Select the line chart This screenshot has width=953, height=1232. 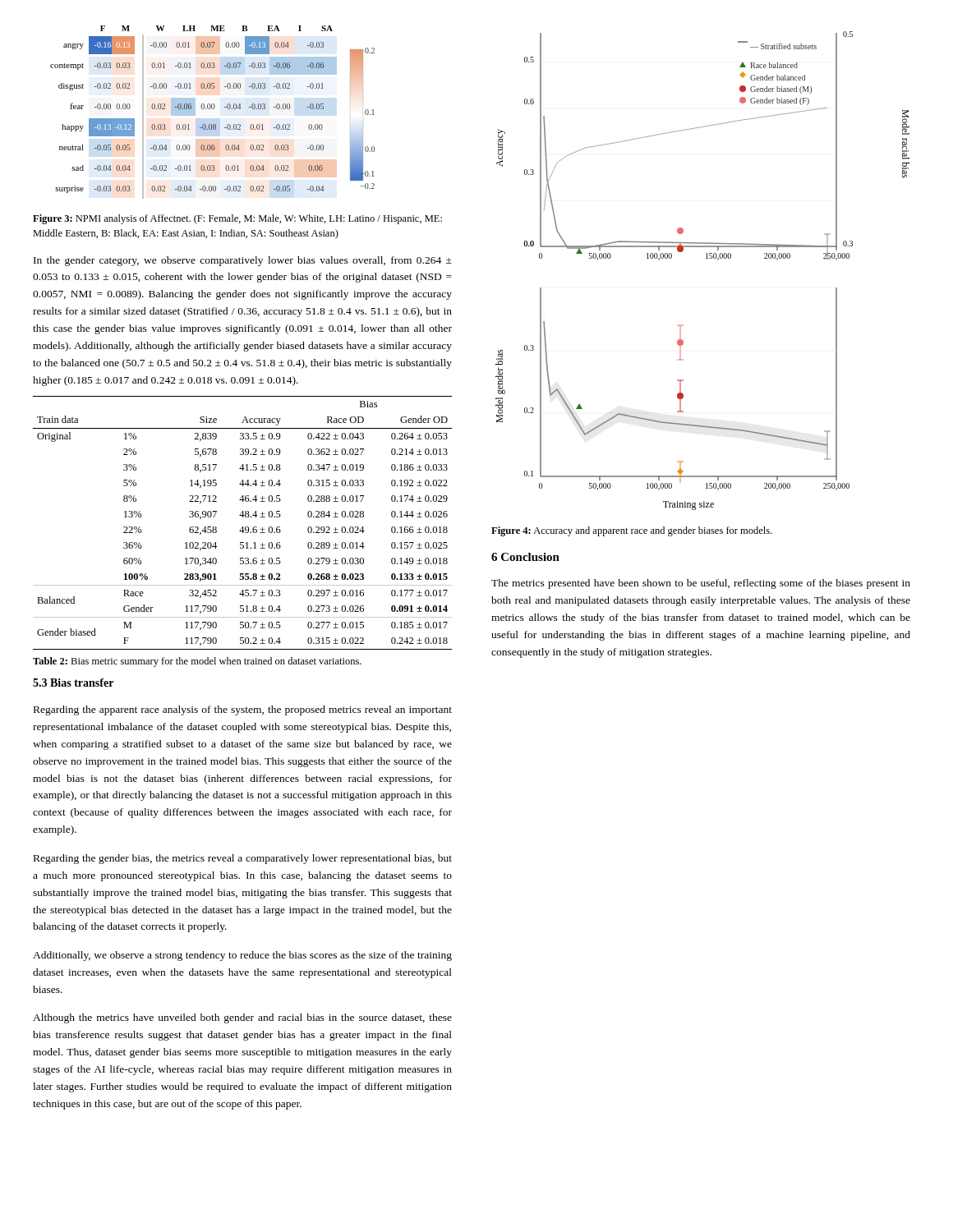[706, 269]
